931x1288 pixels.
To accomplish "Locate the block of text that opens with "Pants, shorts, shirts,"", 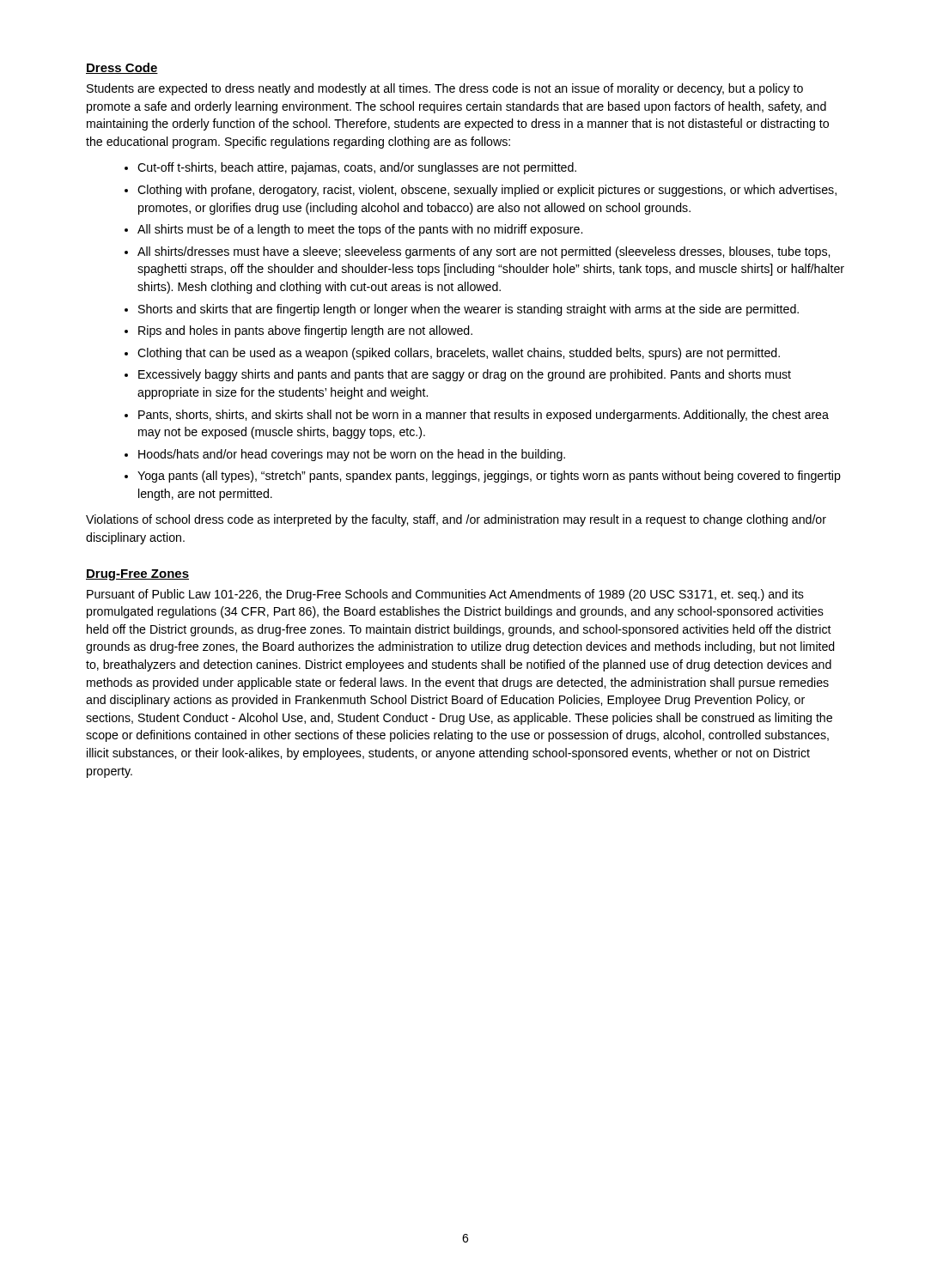I will pyautogui.click(x=483, y=423).
